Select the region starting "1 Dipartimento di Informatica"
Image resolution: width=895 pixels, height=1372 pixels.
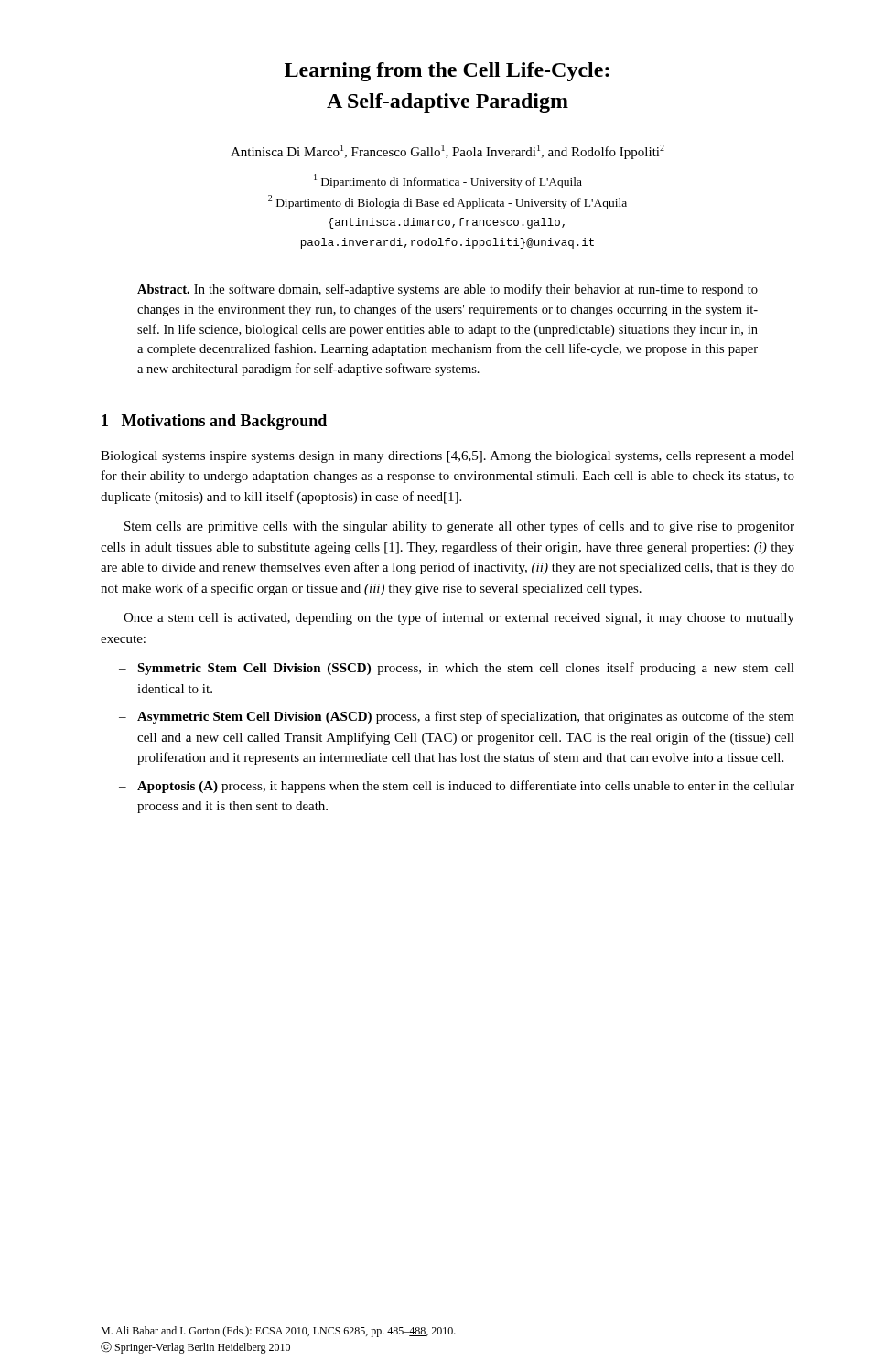(447, 211)
